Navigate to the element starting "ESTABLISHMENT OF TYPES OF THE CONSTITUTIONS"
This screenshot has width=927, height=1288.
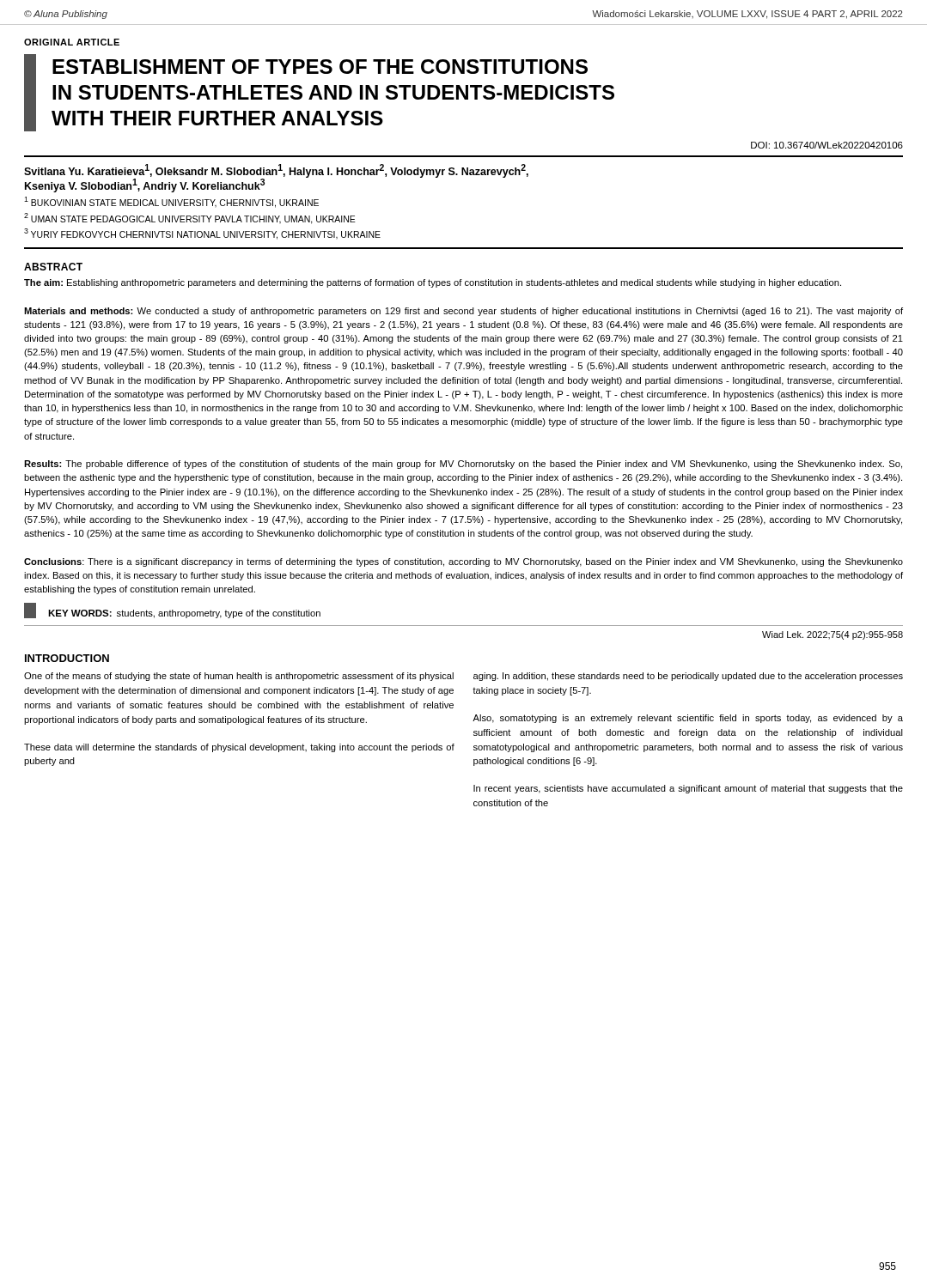[333, 92]
